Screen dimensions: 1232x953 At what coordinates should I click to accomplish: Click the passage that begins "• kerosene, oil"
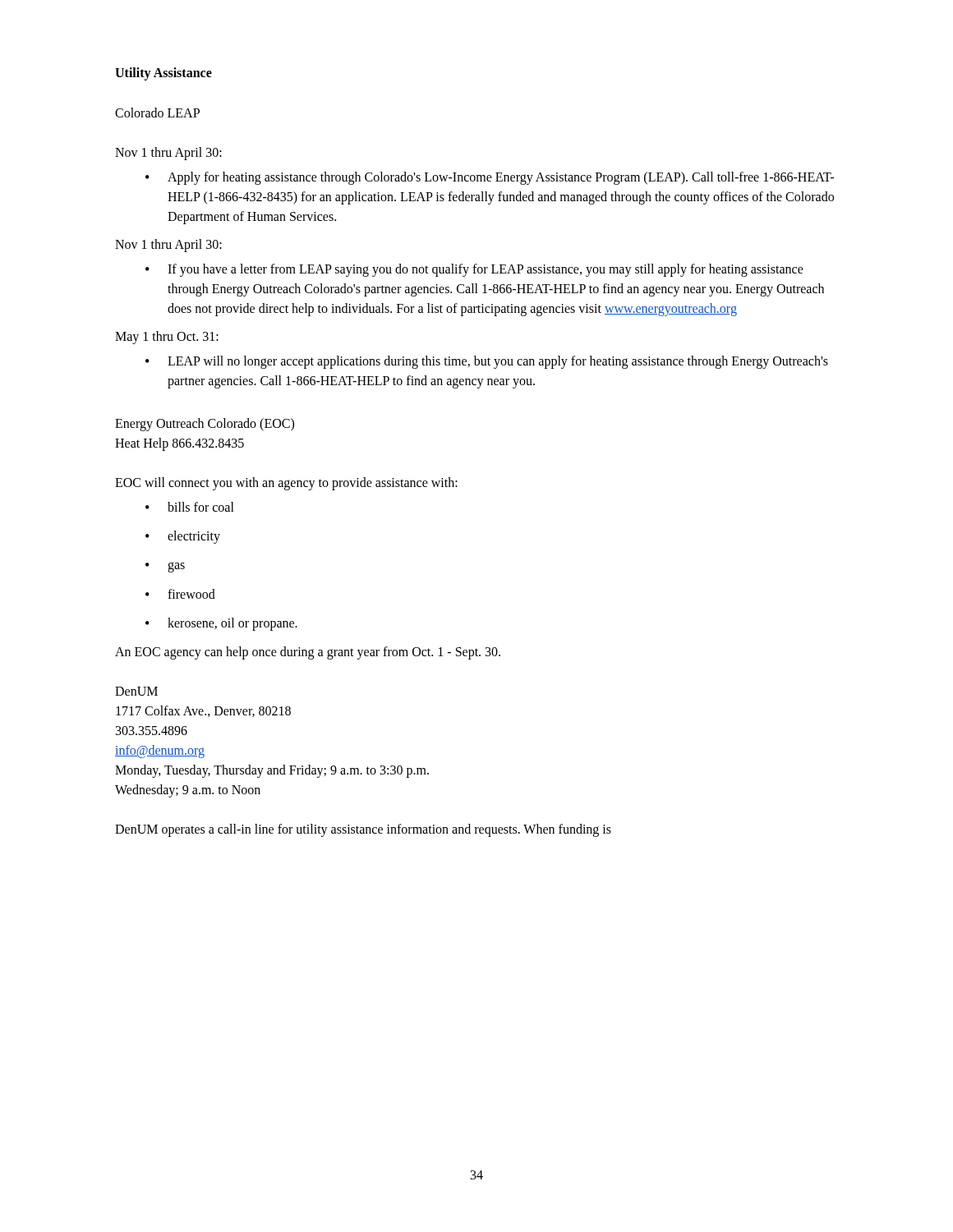click(221, 624)
